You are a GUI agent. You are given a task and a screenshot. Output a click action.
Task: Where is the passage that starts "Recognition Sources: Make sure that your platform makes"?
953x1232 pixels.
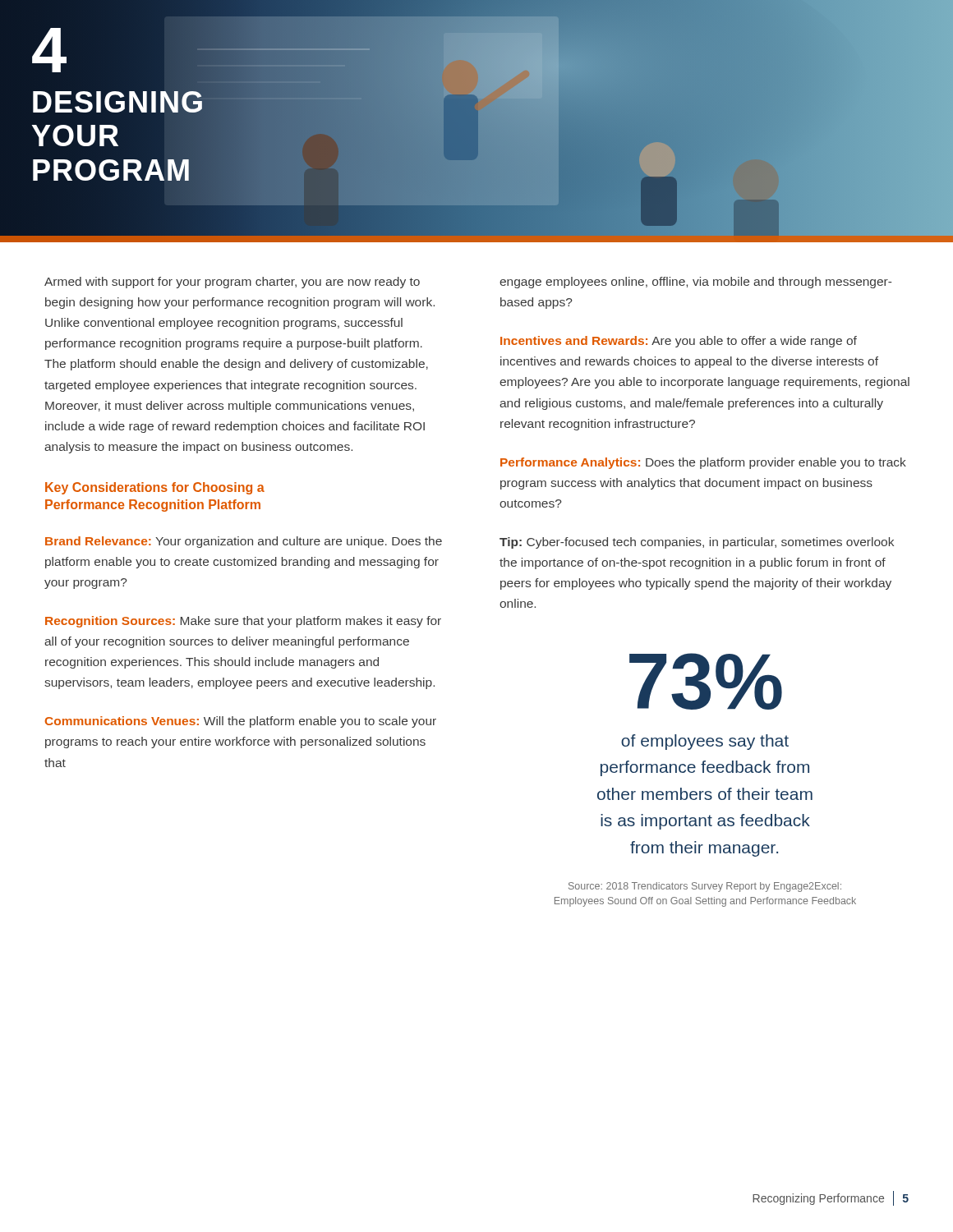click(x=243, y=651)
